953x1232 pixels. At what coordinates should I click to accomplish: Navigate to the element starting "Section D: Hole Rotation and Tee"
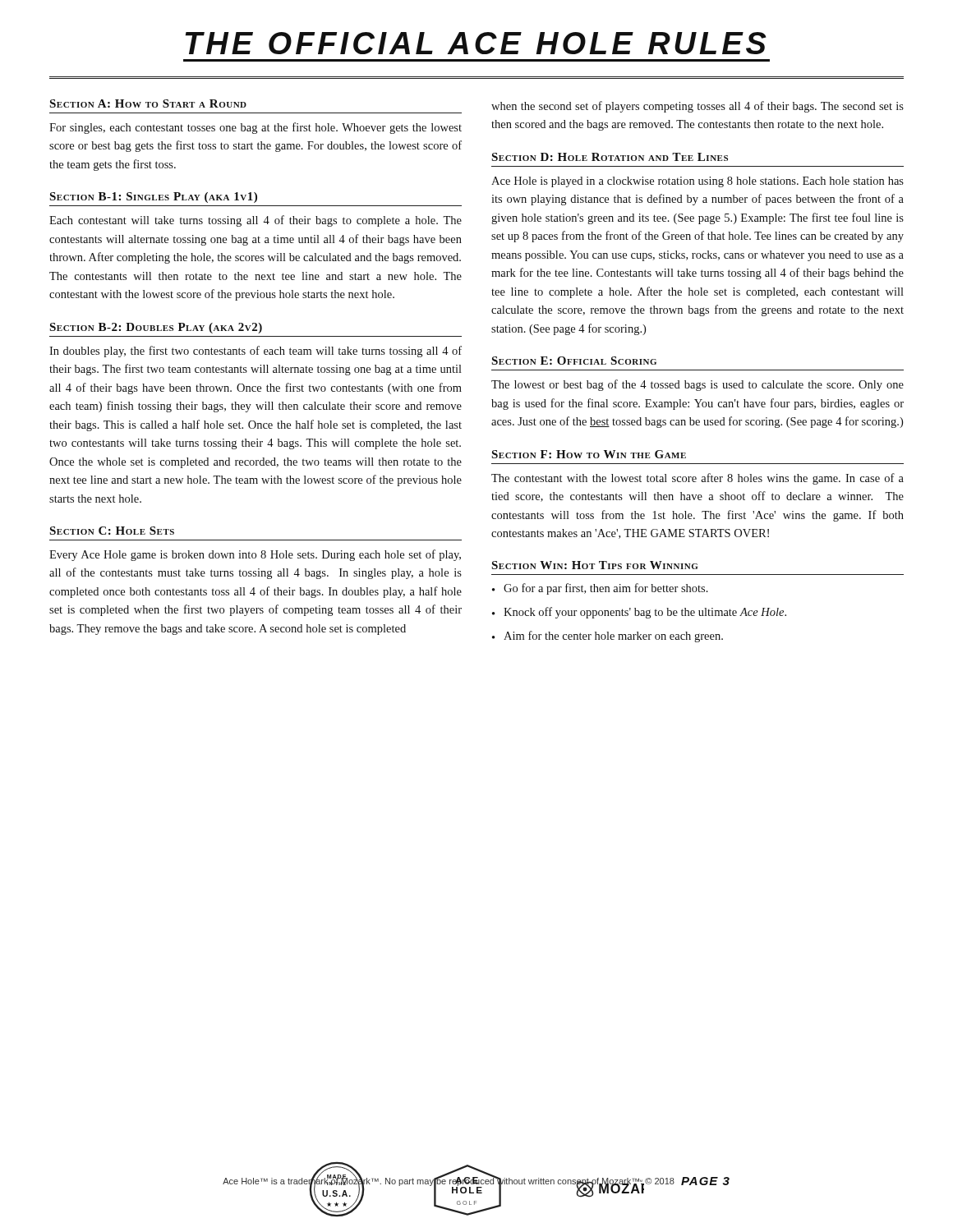[610, 157]
